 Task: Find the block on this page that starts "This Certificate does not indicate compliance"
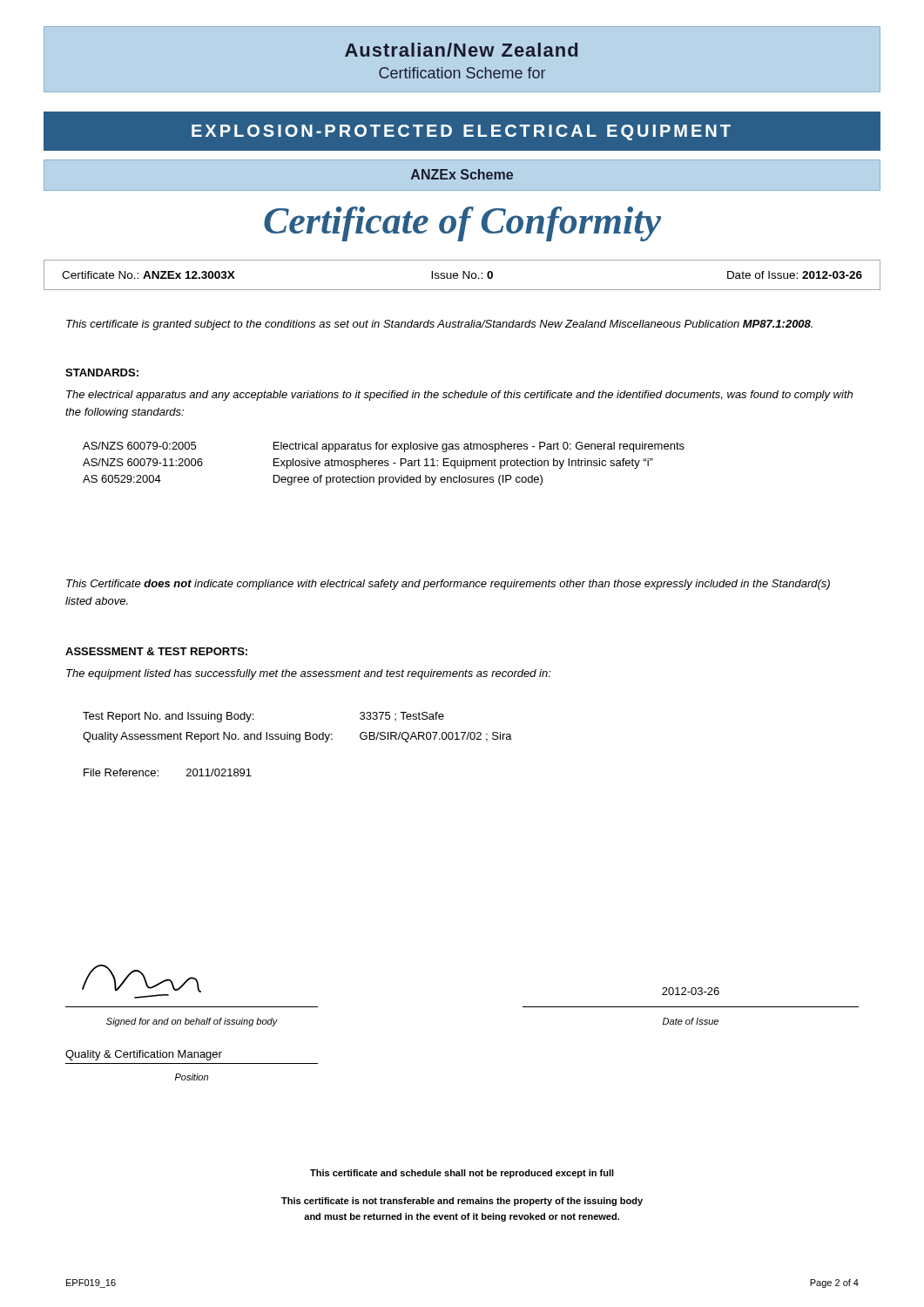pyautogui.click(x=448, y=592)
